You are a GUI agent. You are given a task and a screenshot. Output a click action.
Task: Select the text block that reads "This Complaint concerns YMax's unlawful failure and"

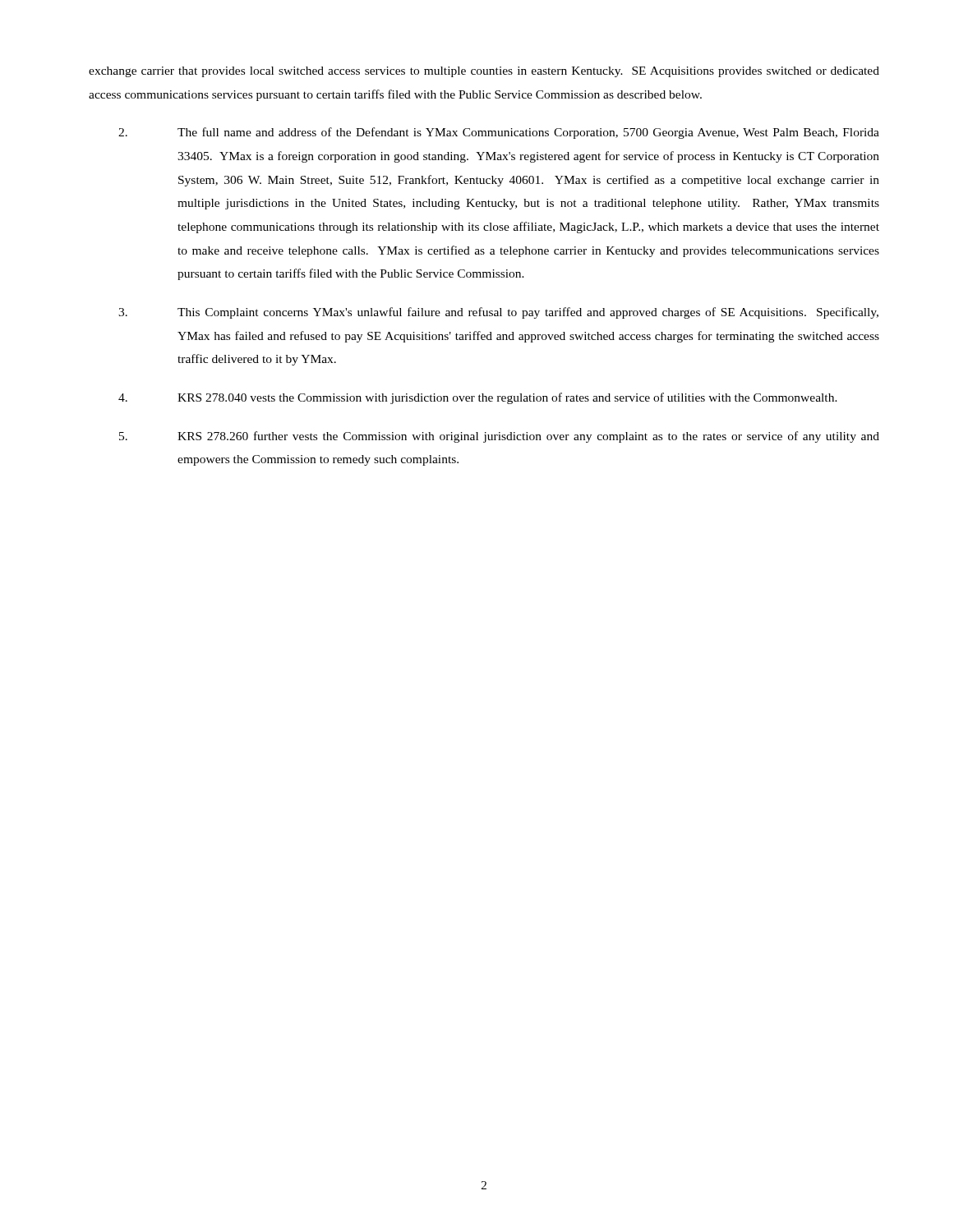484,336
